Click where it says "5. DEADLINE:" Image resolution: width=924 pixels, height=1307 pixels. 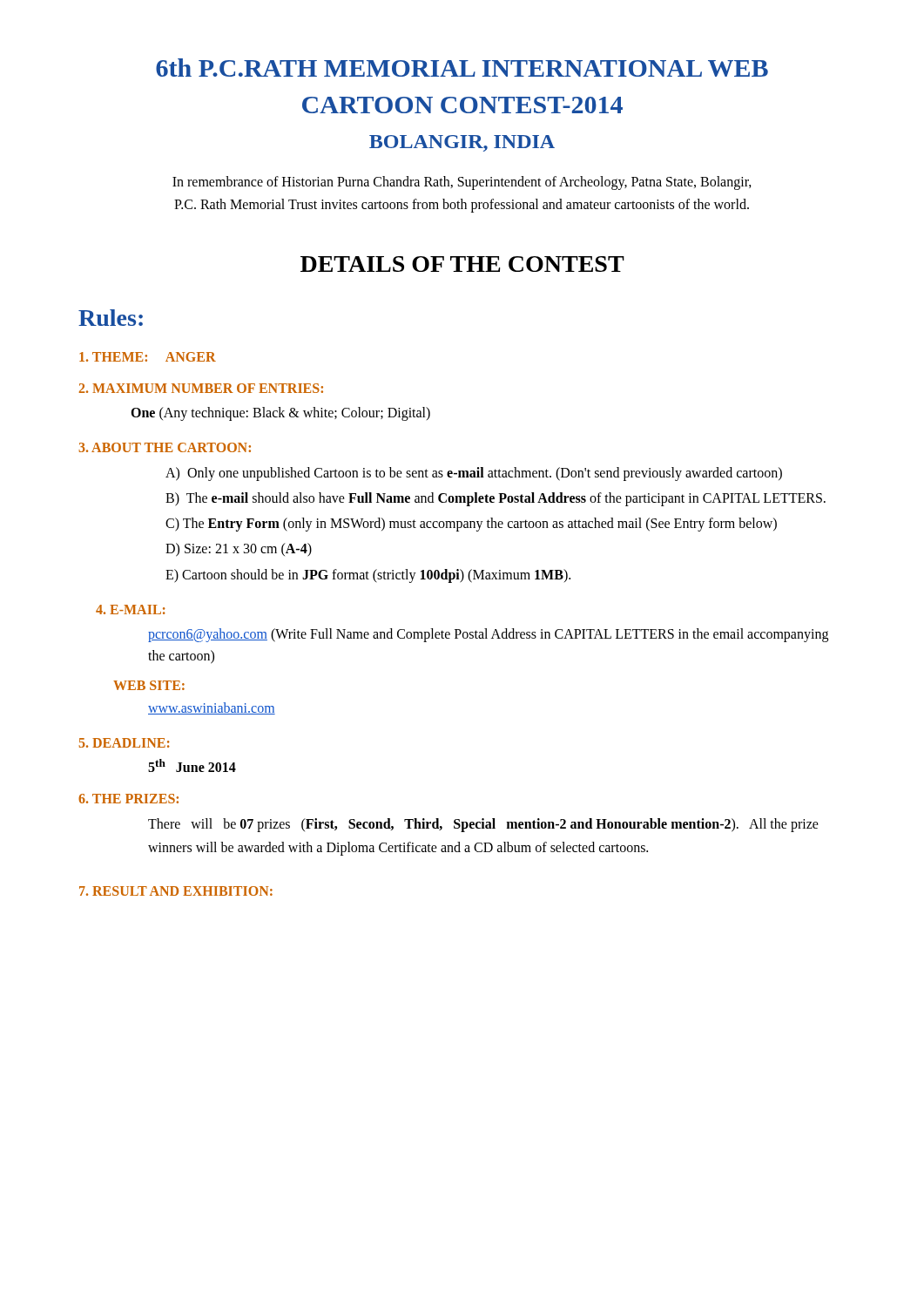click(x=124, y=742)
